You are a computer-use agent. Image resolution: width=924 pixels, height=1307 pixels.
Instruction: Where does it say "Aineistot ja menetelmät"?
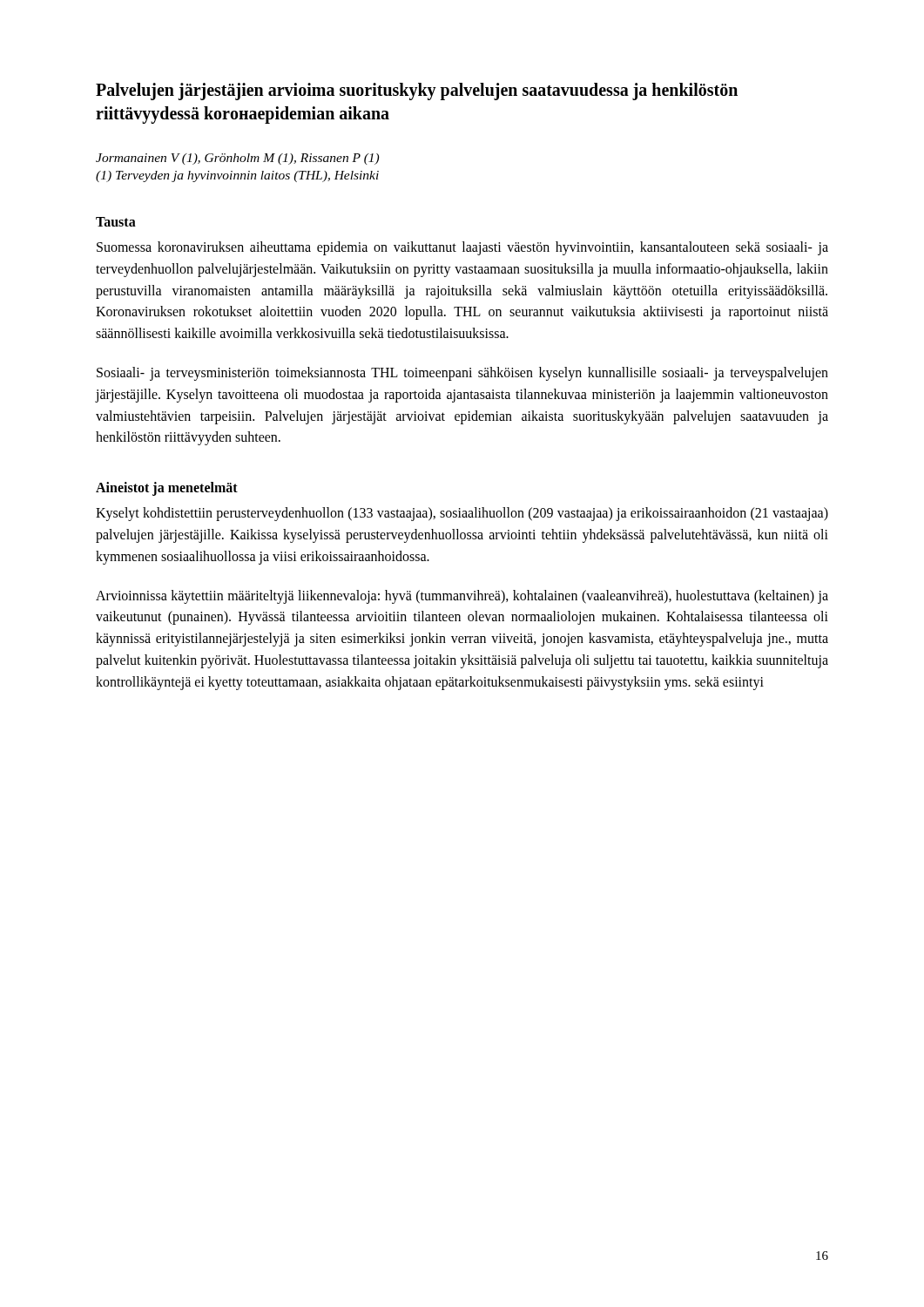(167, 488)
